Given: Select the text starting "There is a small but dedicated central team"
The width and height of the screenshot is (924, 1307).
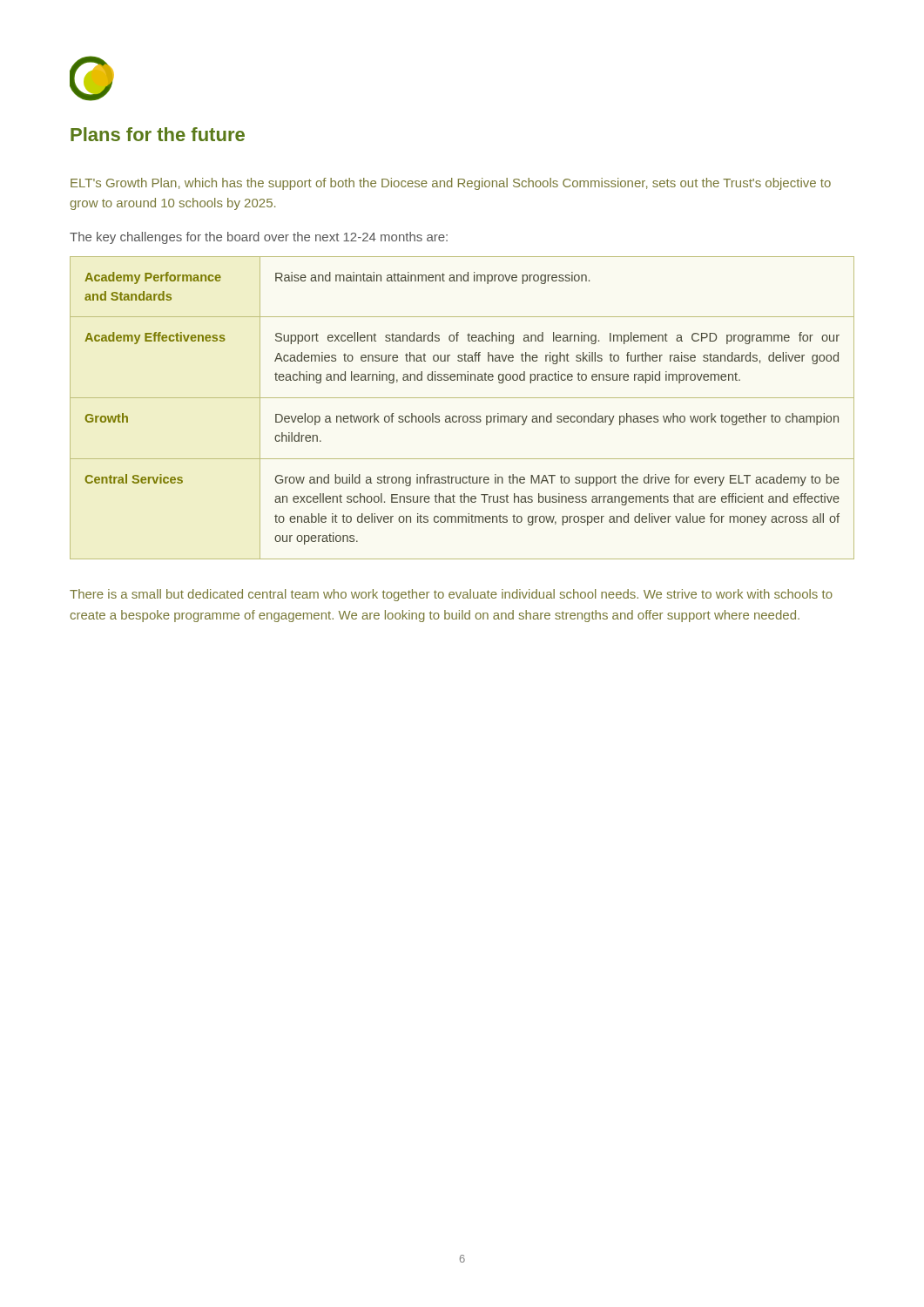Looking at the screenshot, I should [x=451, y=604].
